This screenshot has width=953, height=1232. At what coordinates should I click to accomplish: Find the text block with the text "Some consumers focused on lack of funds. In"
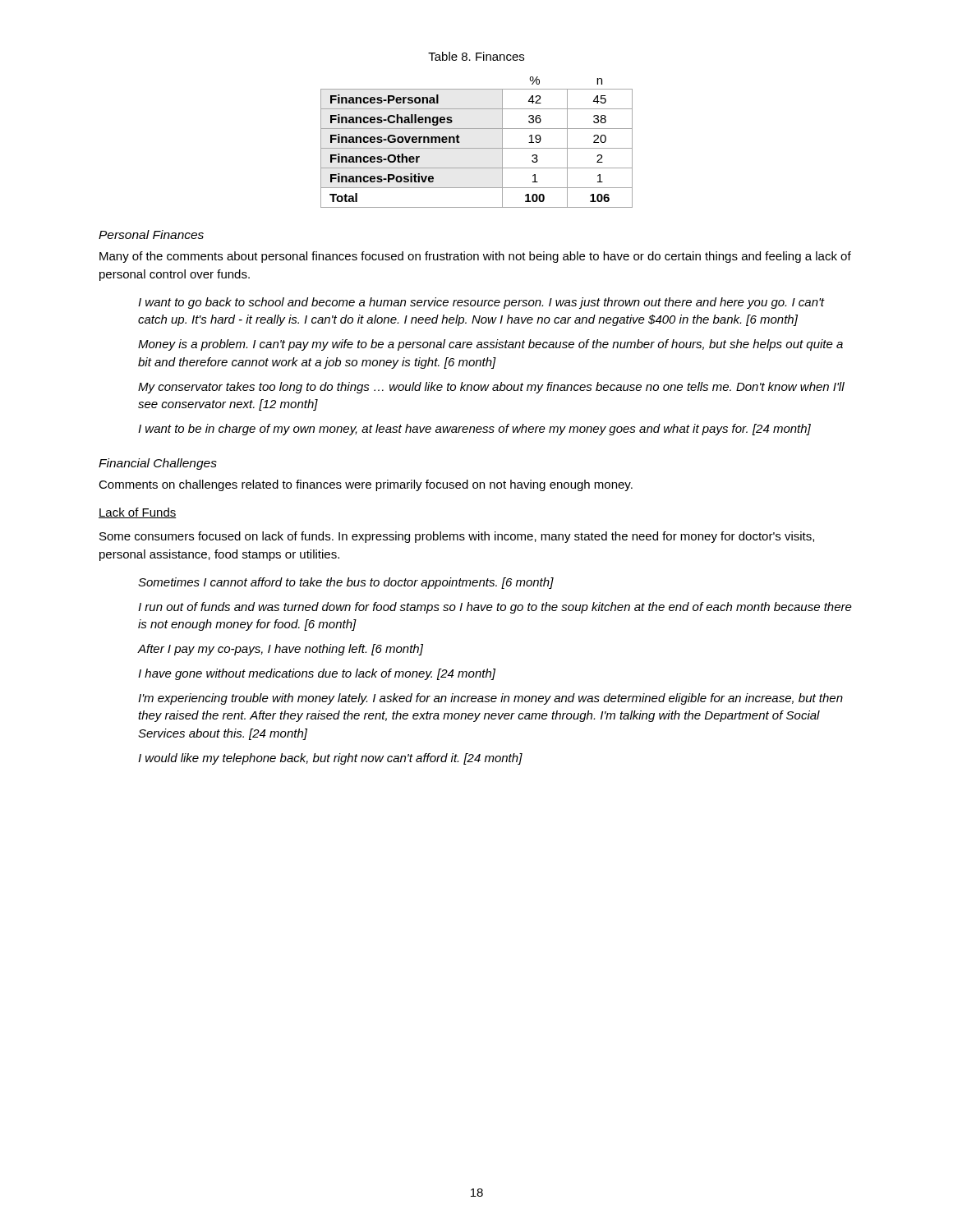pos(457,545)
